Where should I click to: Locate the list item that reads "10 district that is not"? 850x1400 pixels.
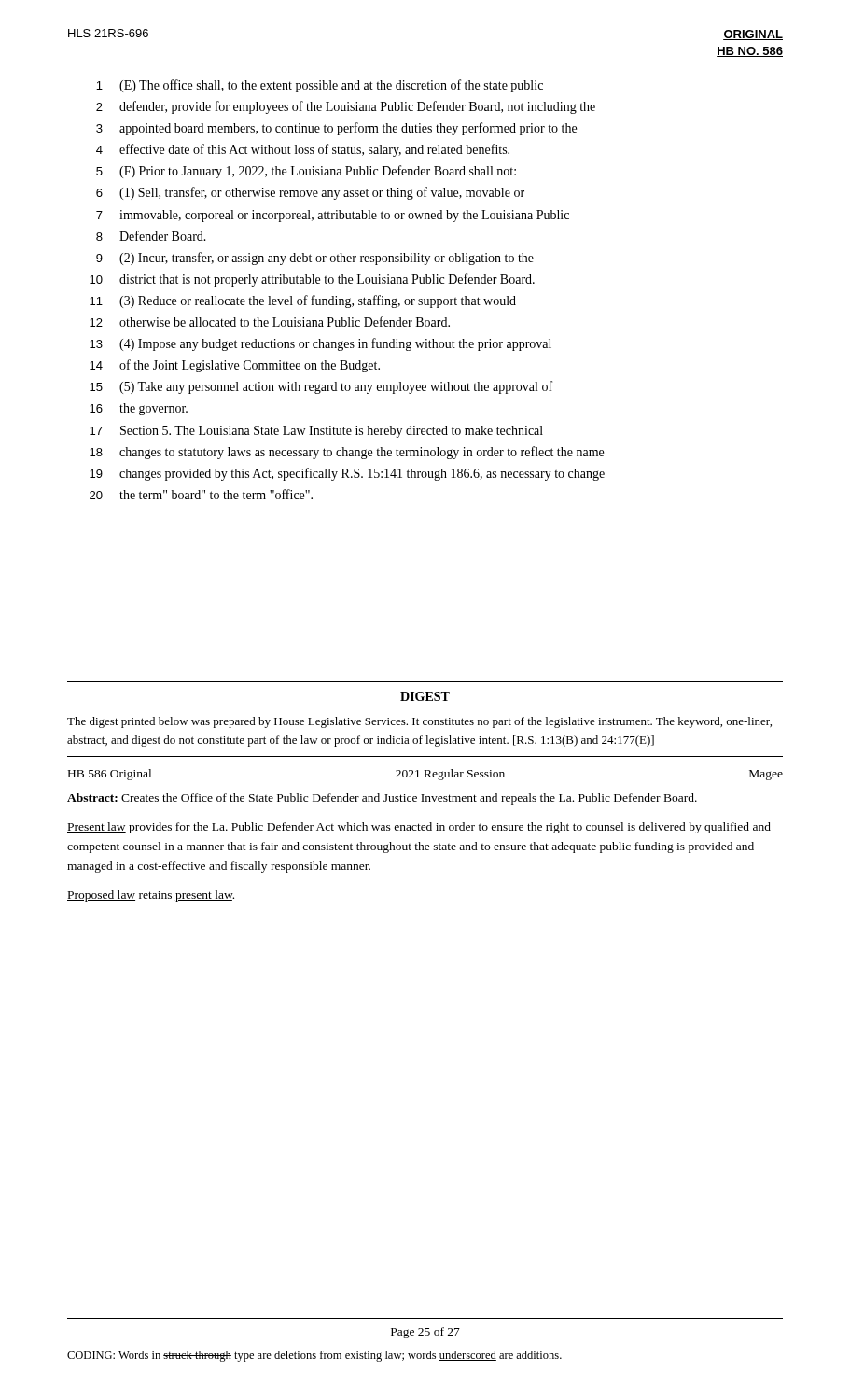point(425,279)
